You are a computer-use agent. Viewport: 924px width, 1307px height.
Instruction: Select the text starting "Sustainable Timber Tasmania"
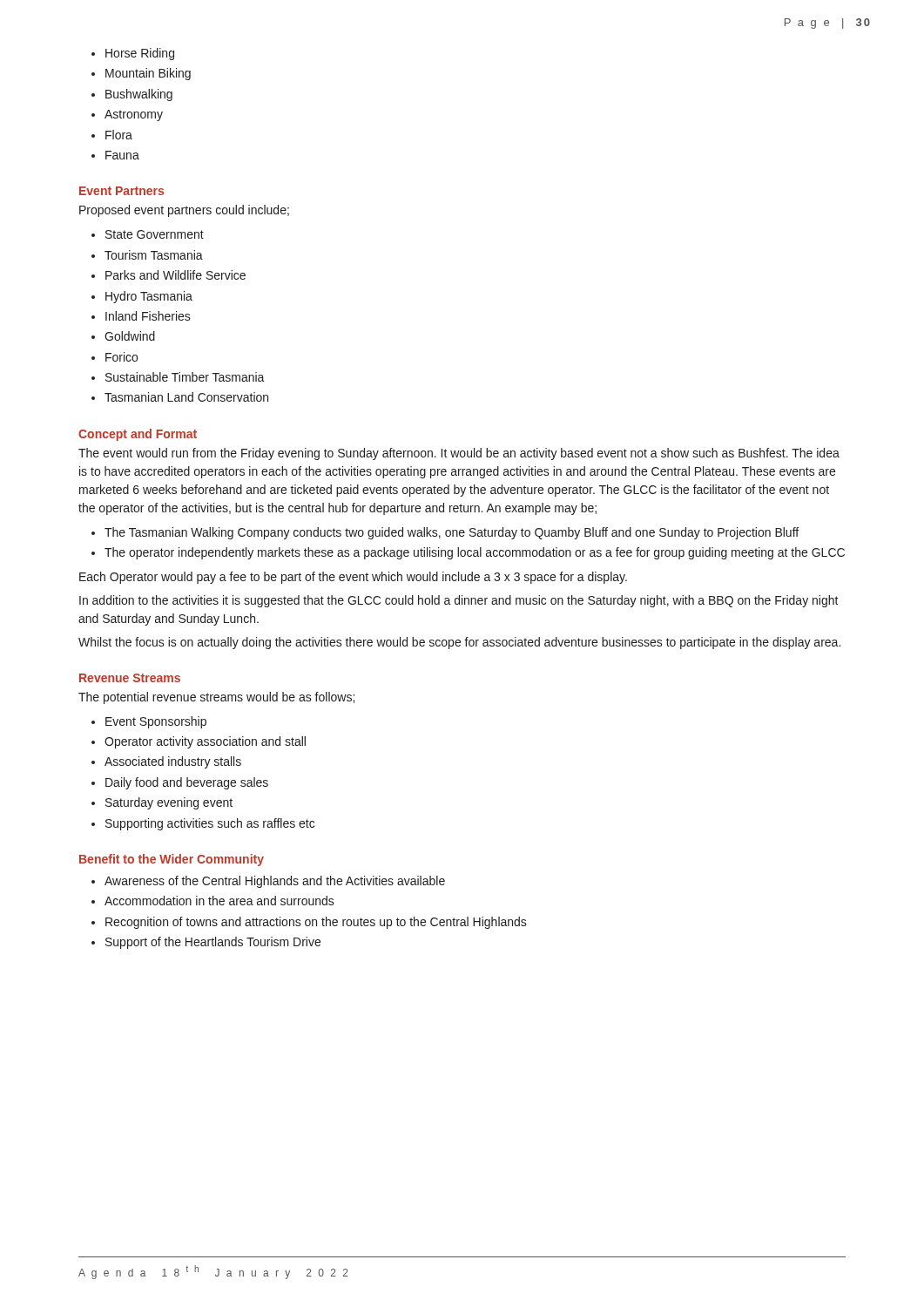pos(184,377)
